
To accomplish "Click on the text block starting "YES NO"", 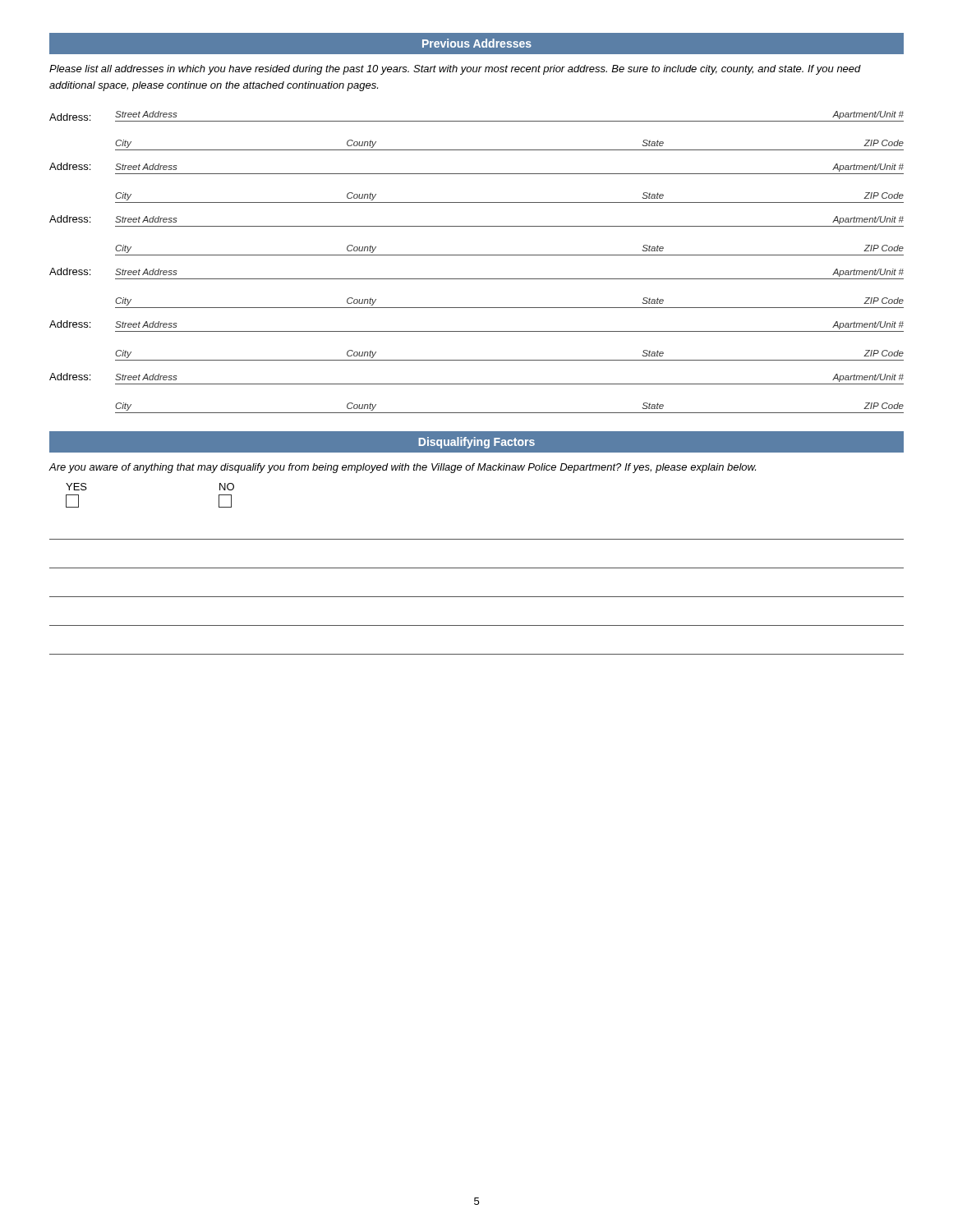I will tap(77, 487).
